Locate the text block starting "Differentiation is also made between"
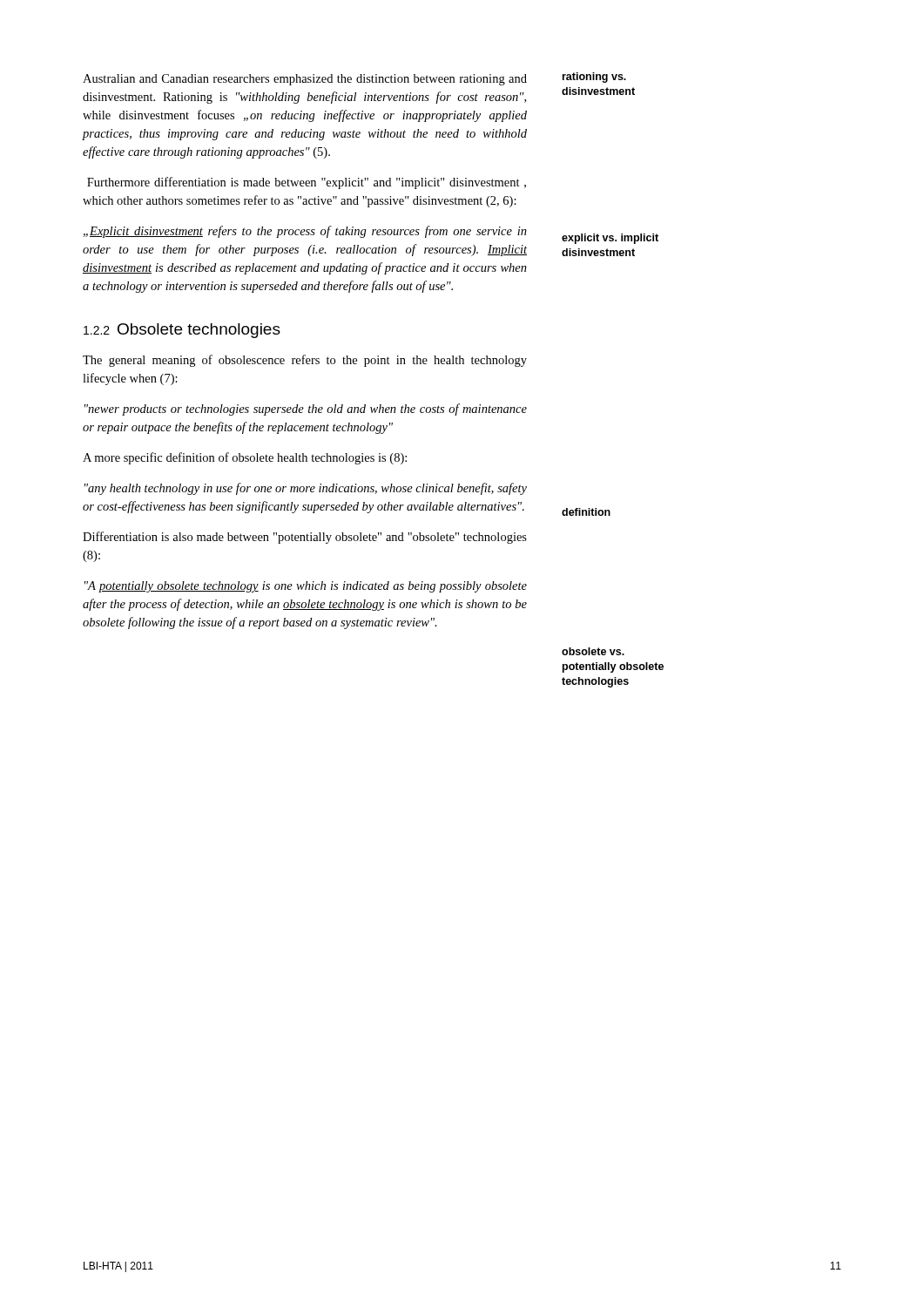 click(x=305, y=546)
